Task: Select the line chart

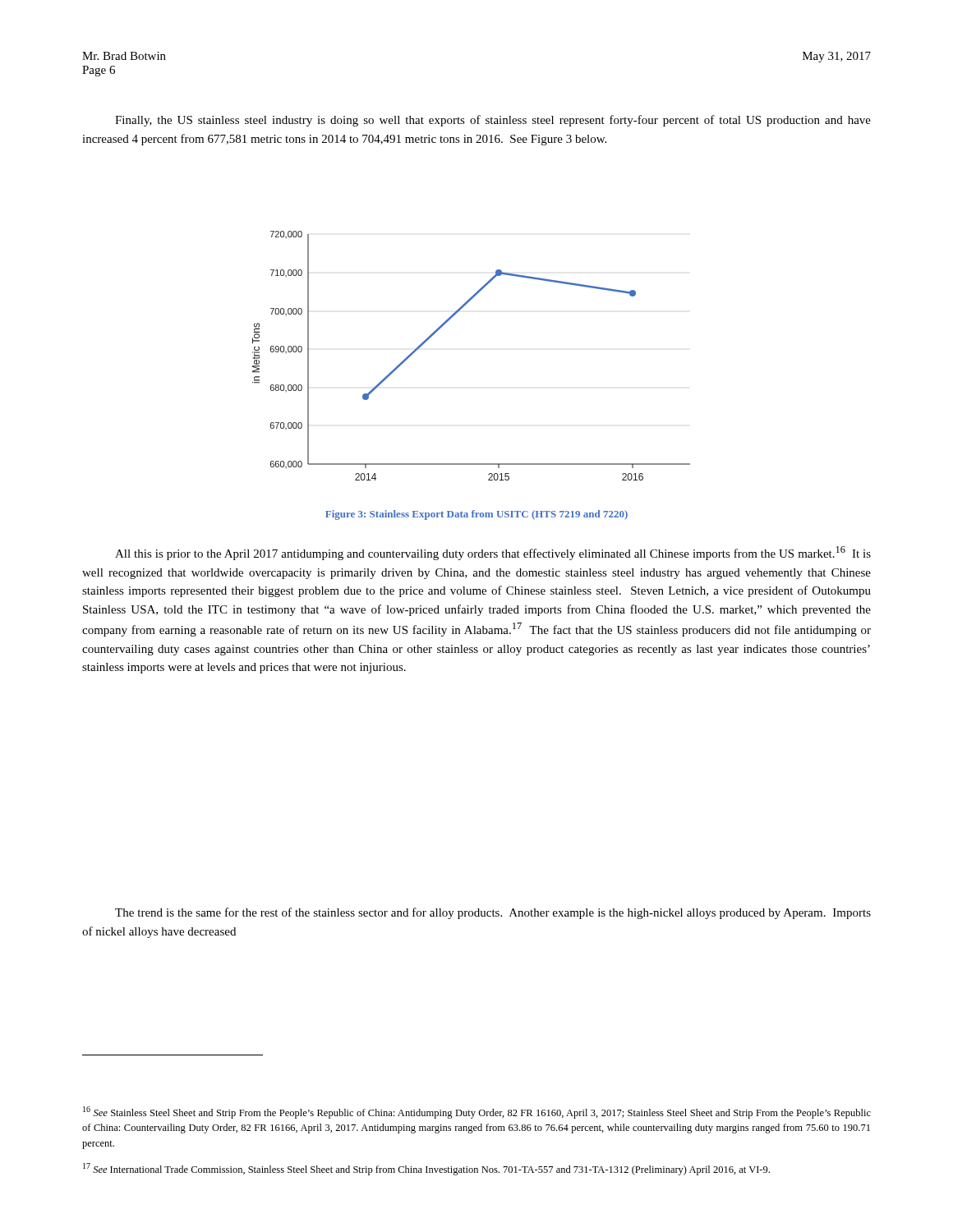Action: point(476,363)
